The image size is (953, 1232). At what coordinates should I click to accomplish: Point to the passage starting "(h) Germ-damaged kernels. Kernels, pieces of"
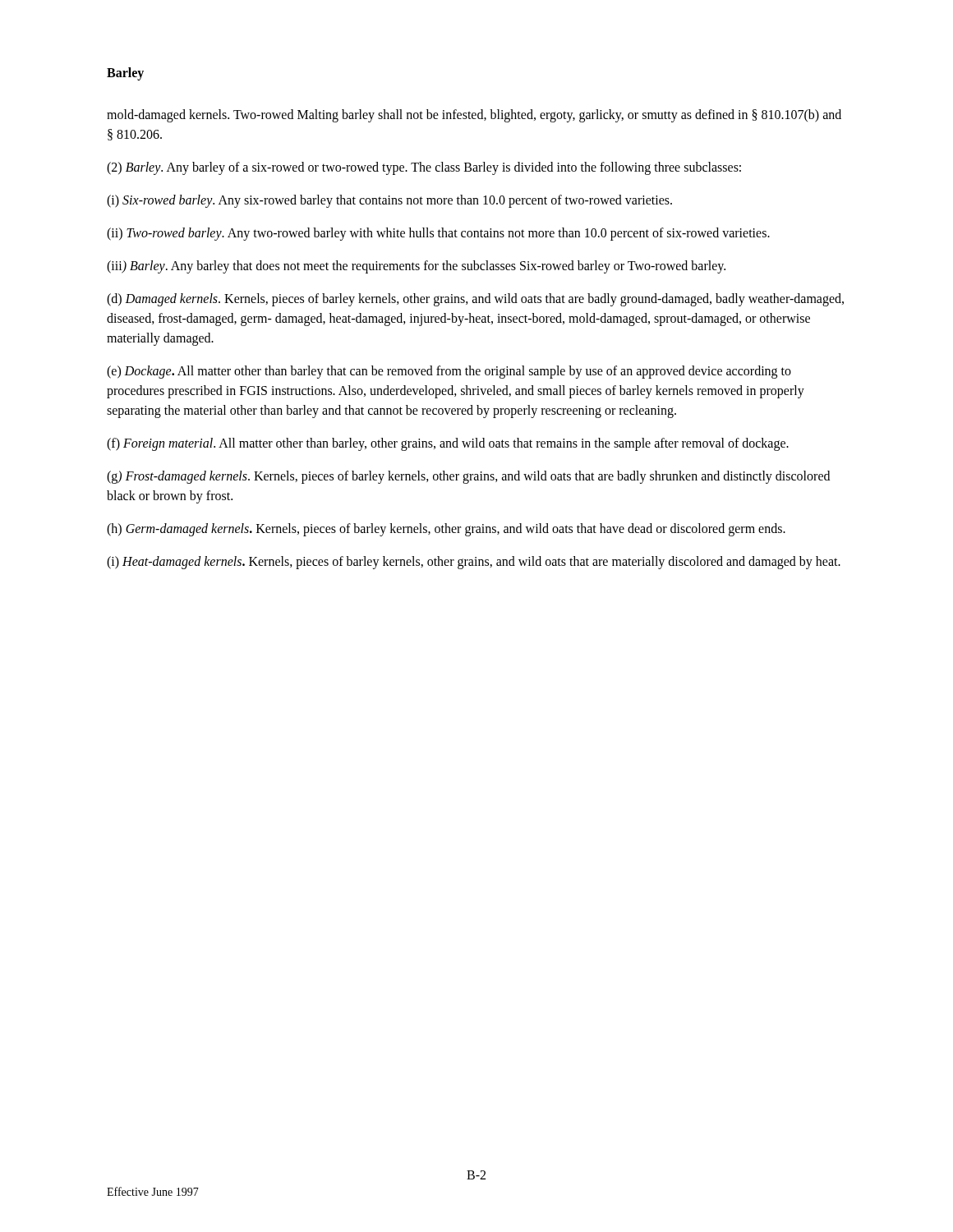point(446,529)
